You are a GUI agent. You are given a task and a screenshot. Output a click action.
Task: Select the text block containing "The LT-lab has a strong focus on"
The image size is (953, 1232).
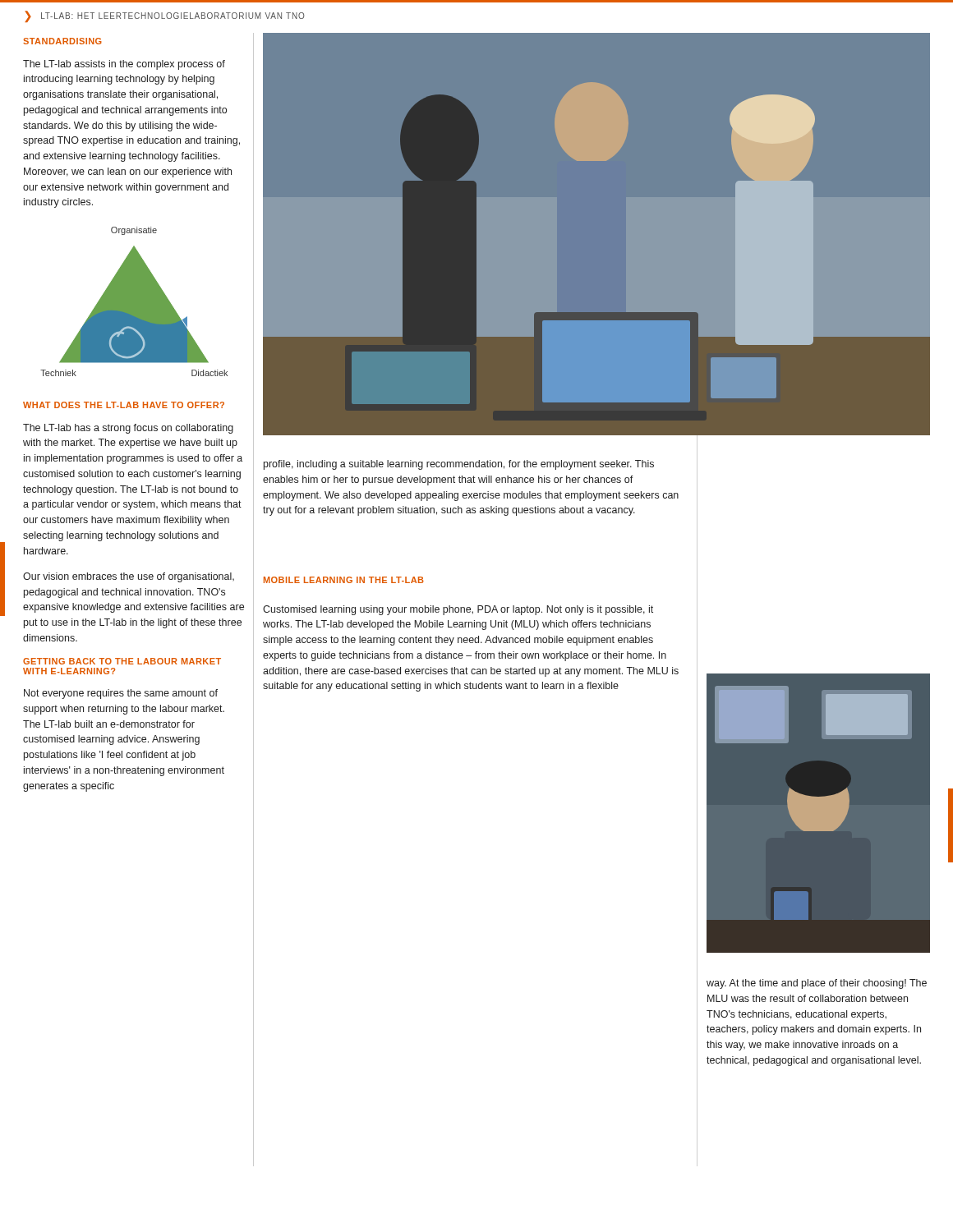tap(134, 489)
